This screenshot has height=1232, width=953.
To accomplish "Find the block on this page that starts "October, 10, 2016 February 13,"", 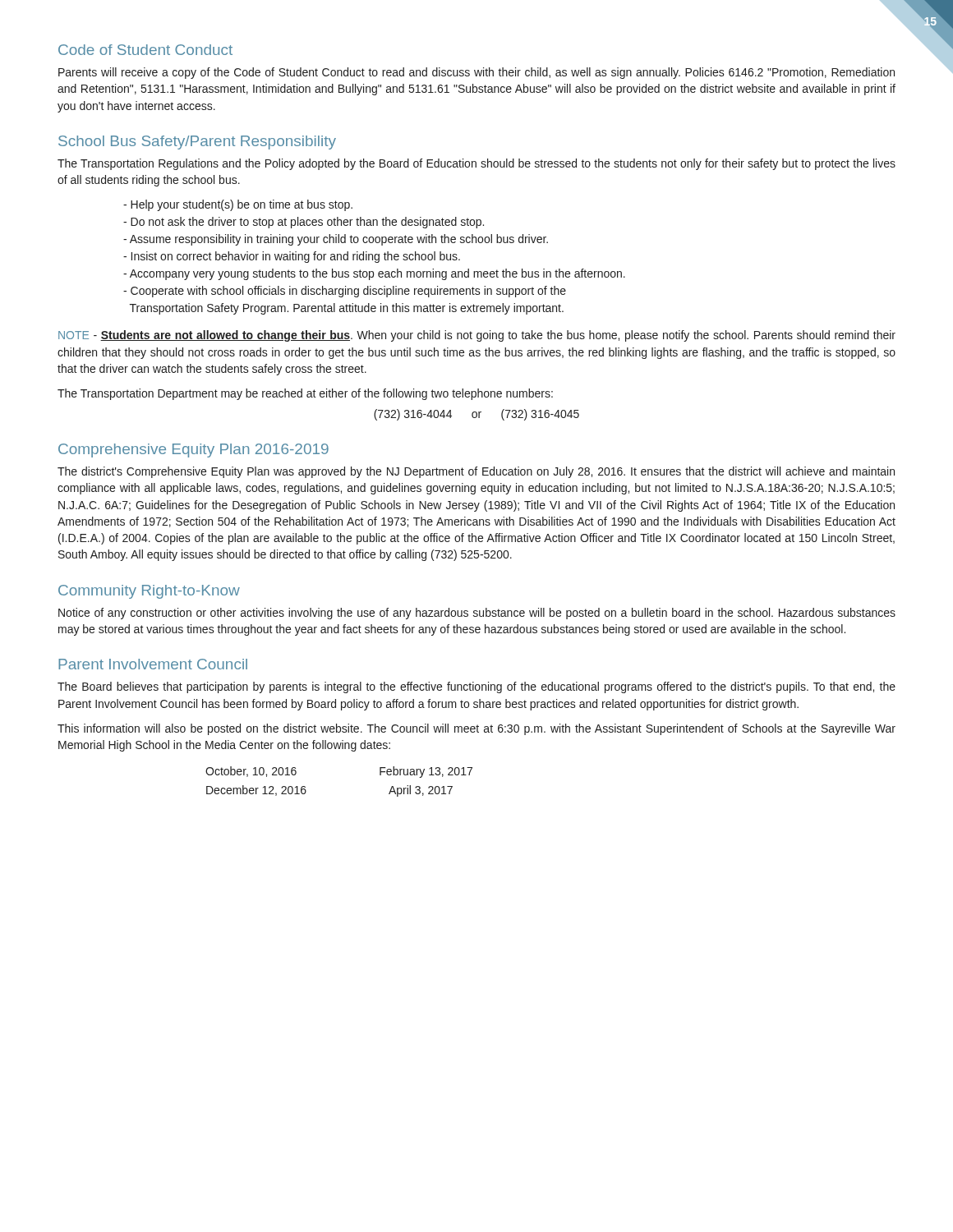I will pos(255,772).
